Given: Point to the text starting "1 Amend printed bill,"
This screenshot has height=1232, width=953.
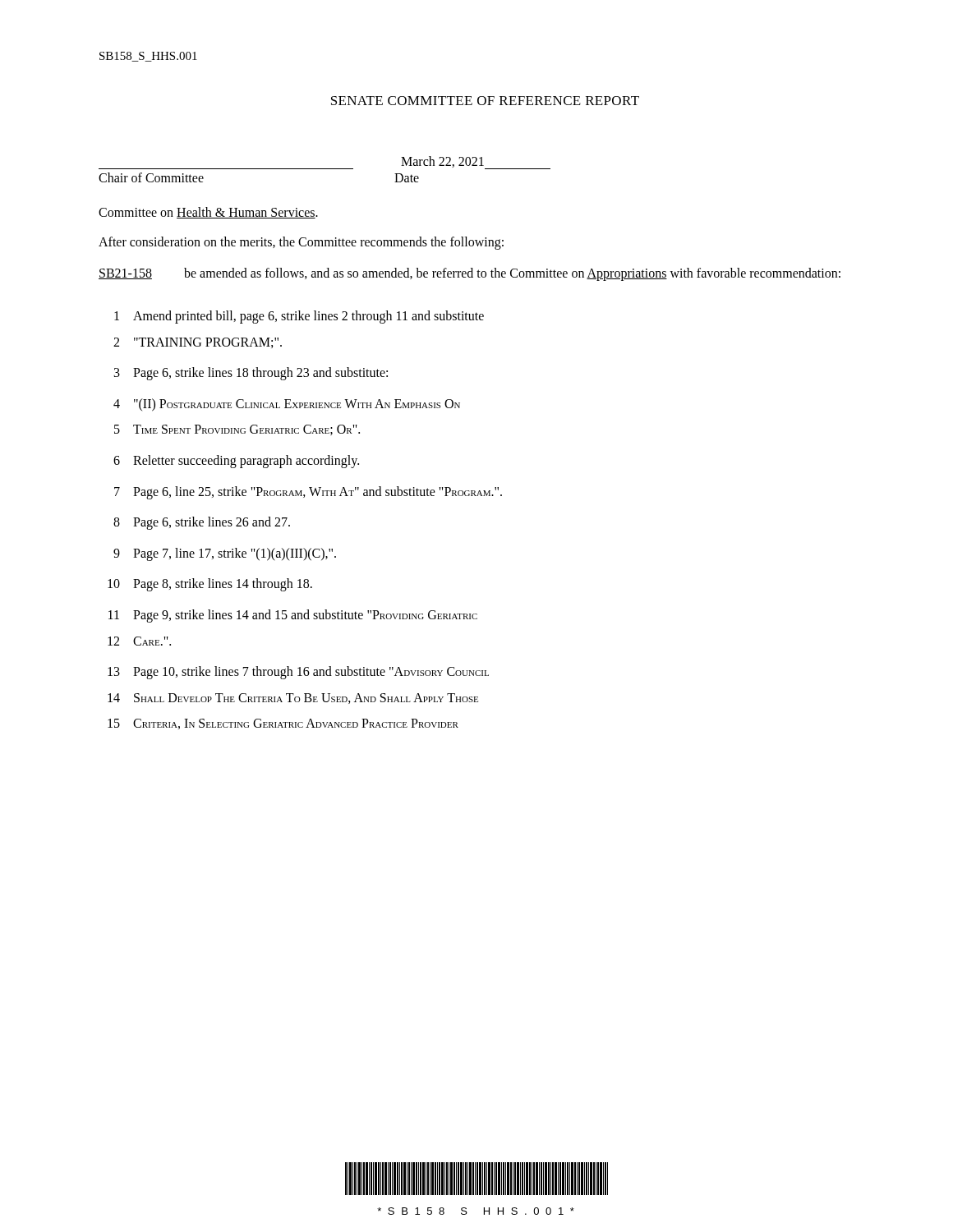Looking at the screenshot, I should [485, 316].
